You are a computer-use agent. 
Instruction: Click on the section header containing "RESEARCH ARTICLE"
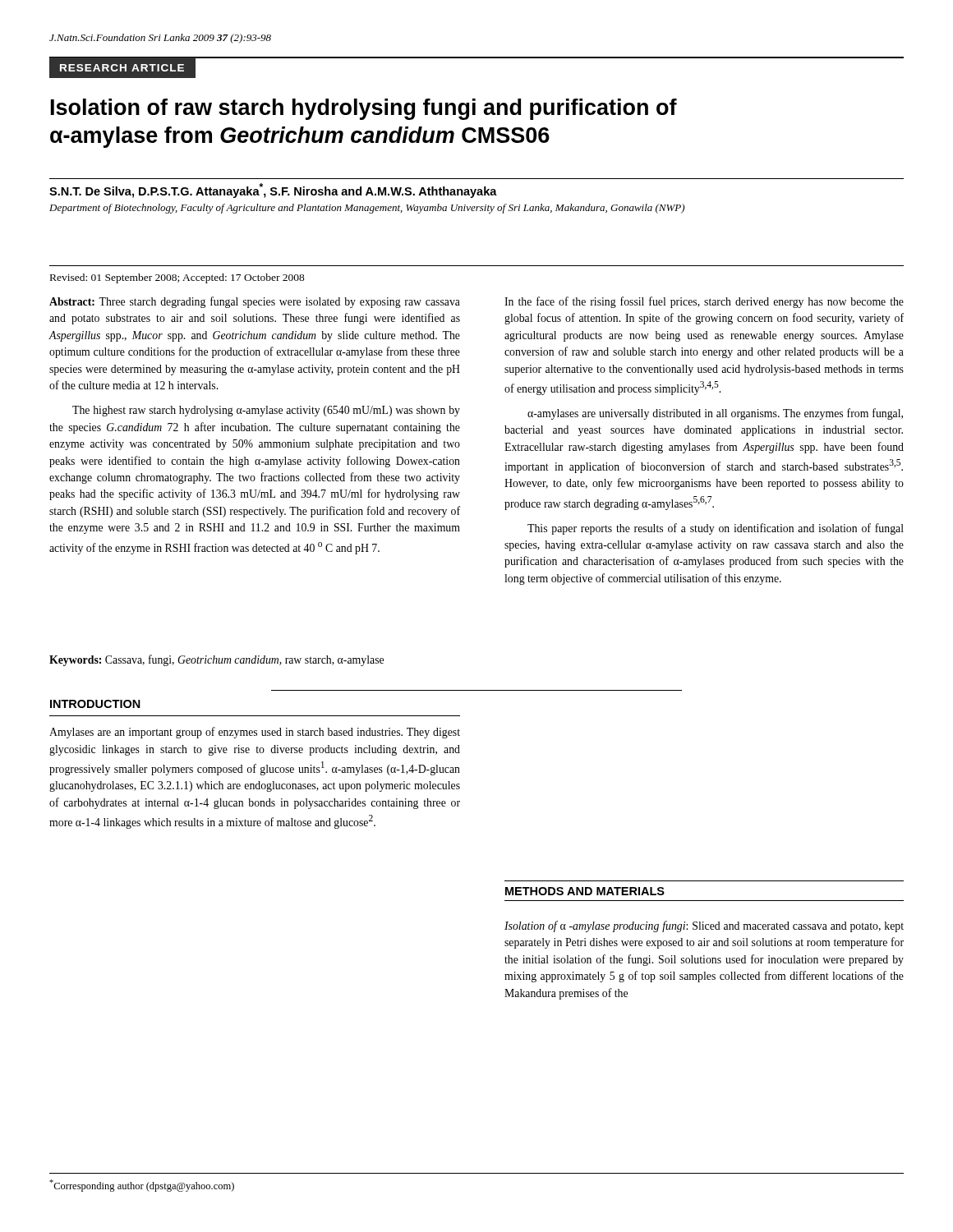tap(122, 68)
